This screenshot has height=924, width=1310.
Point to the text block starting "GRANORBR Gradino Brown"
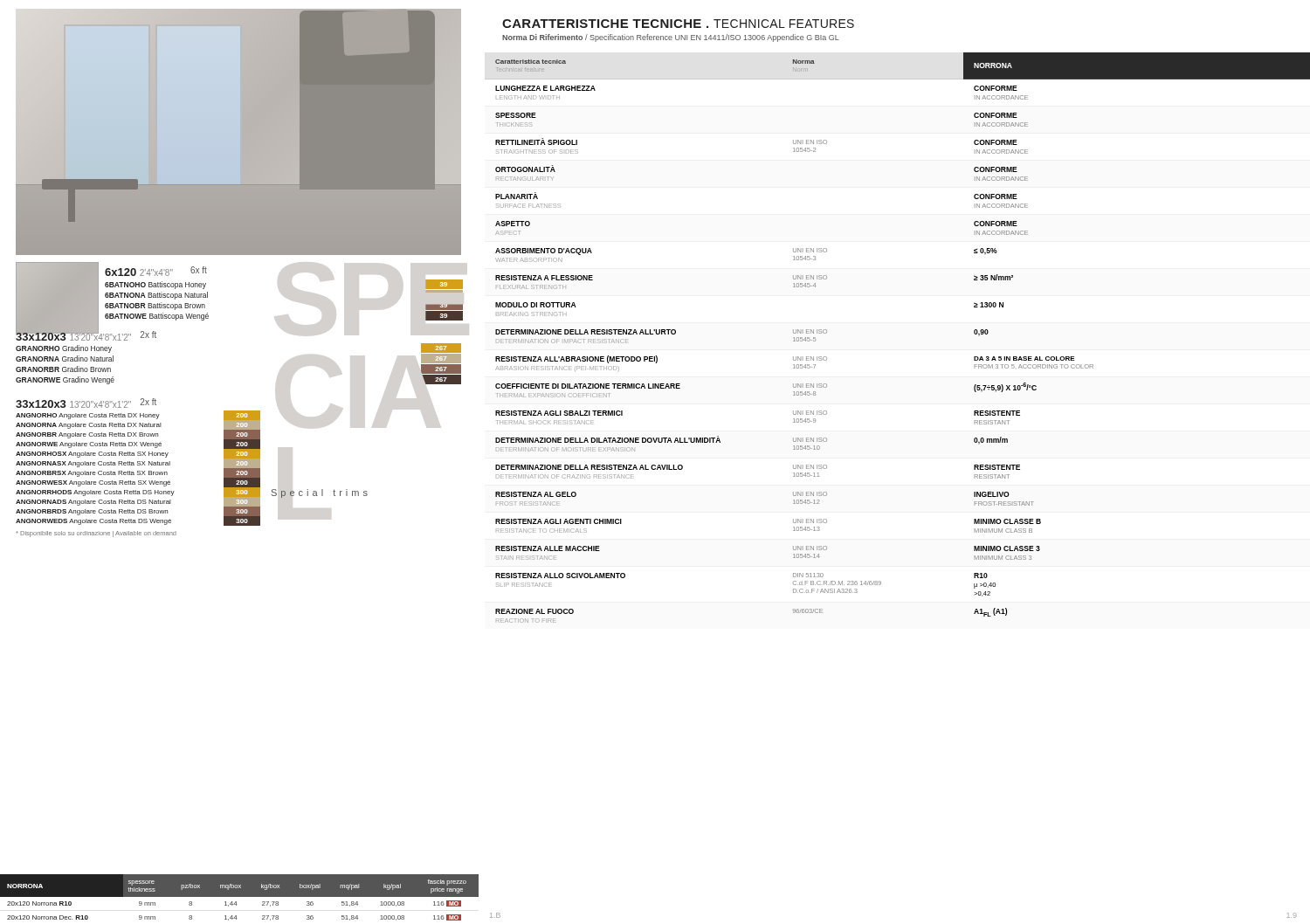pyautogui.click(x=70, y=369)
